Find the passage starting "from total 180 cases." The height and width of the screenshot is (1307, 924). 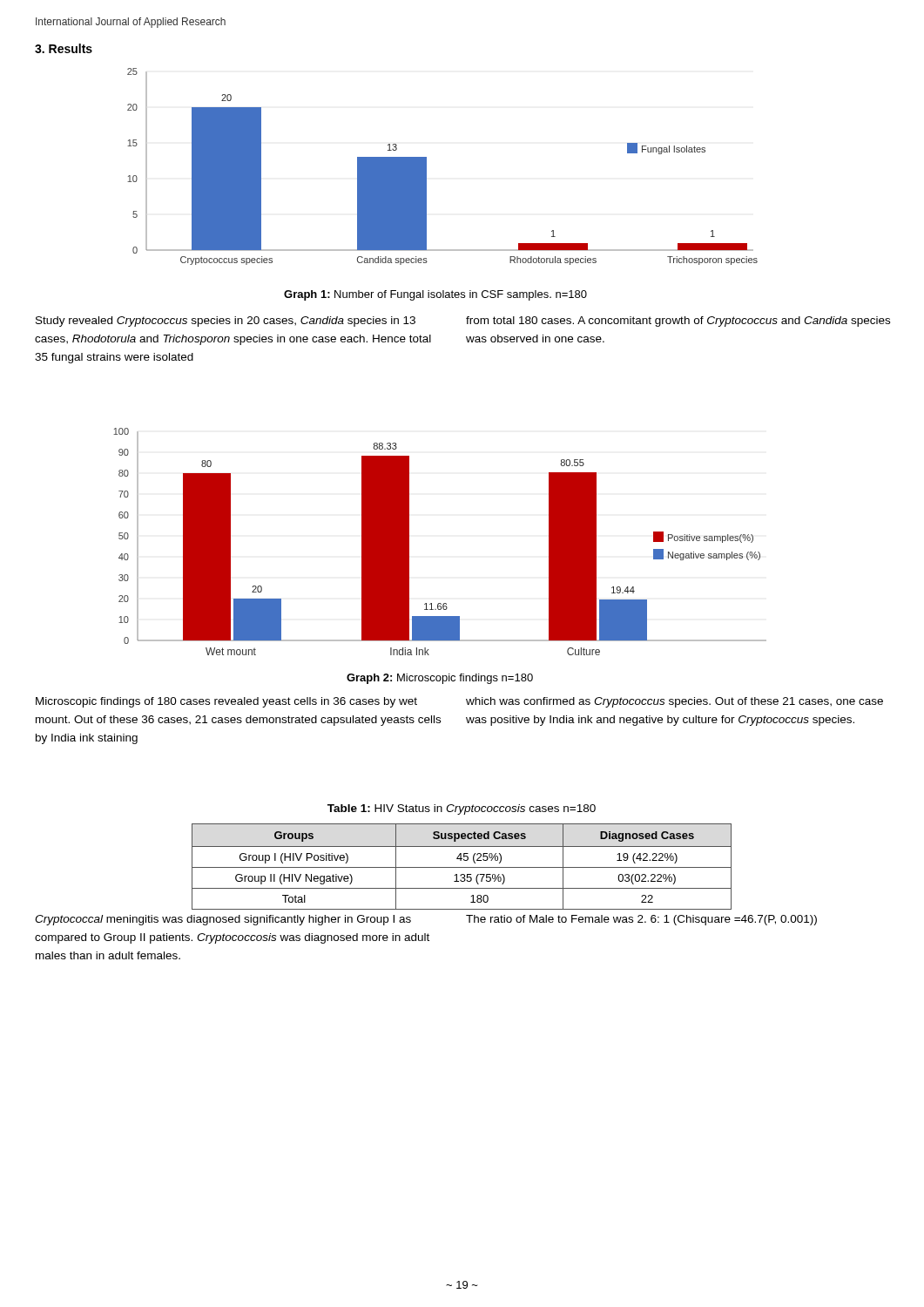click(678, 329)
